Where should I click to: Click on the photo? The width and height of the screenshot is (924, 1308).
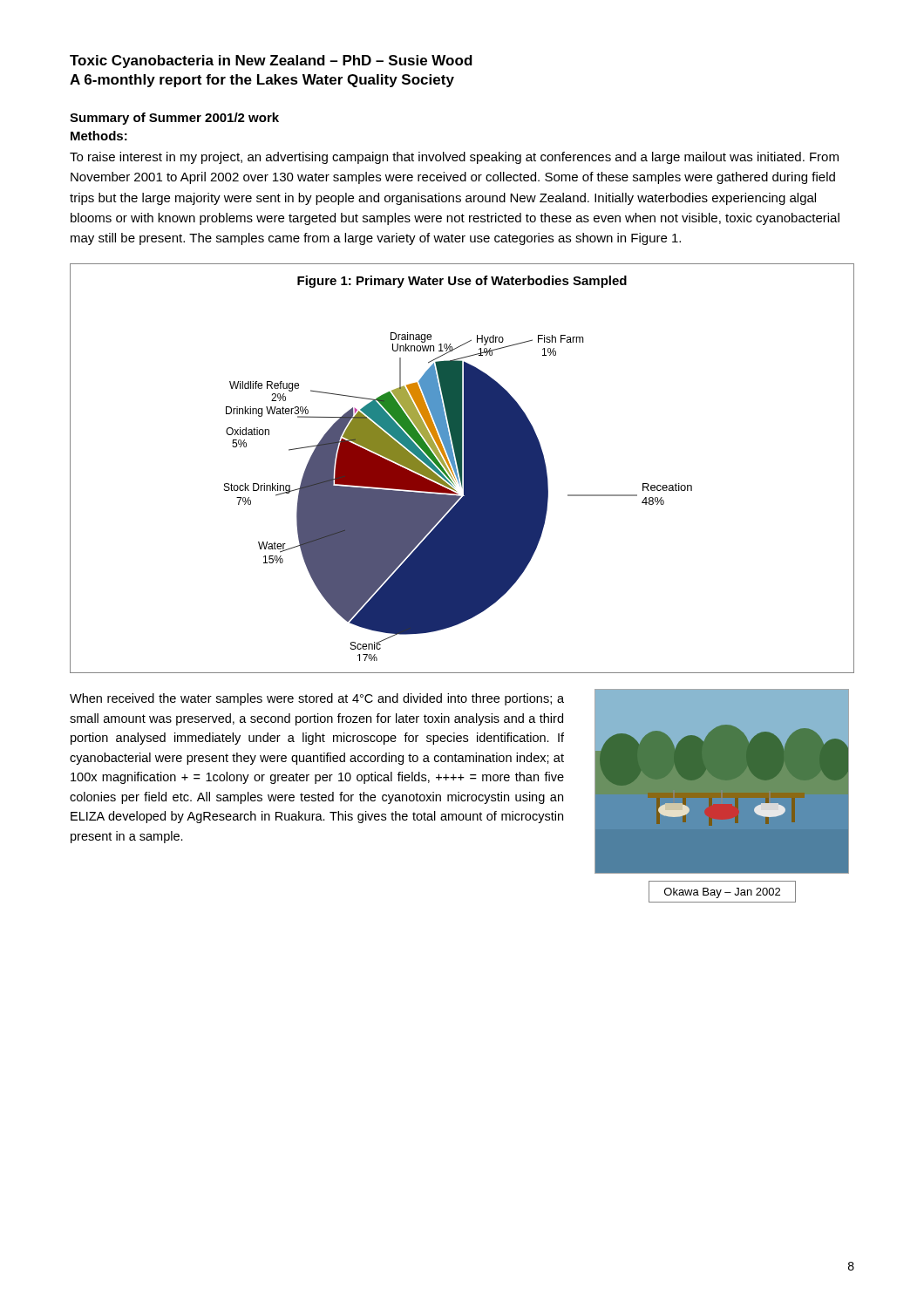pos(722,782)
